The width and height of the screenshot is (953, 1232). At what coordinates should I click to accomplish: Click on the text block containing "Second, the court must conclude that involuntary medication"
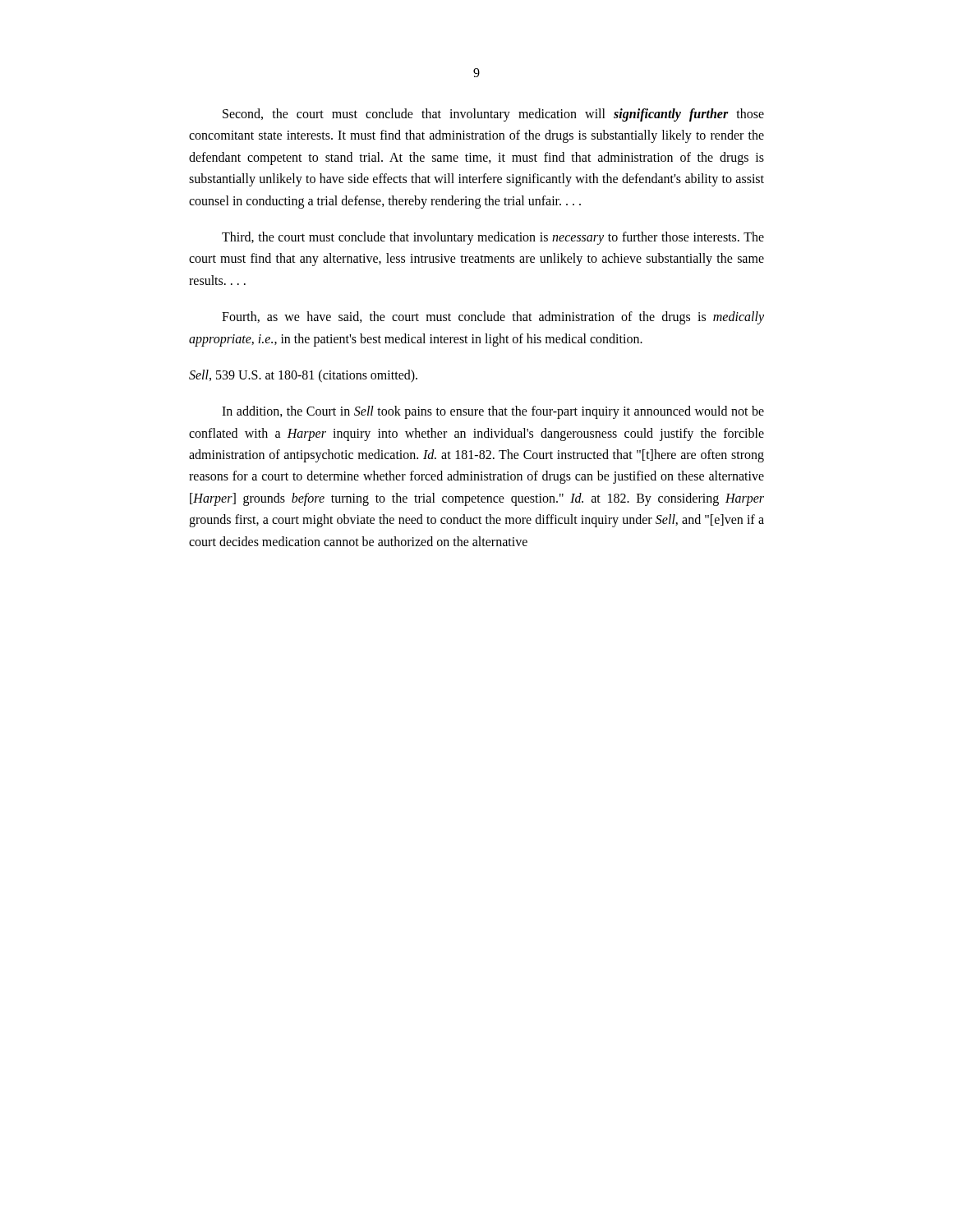(476, 157)
